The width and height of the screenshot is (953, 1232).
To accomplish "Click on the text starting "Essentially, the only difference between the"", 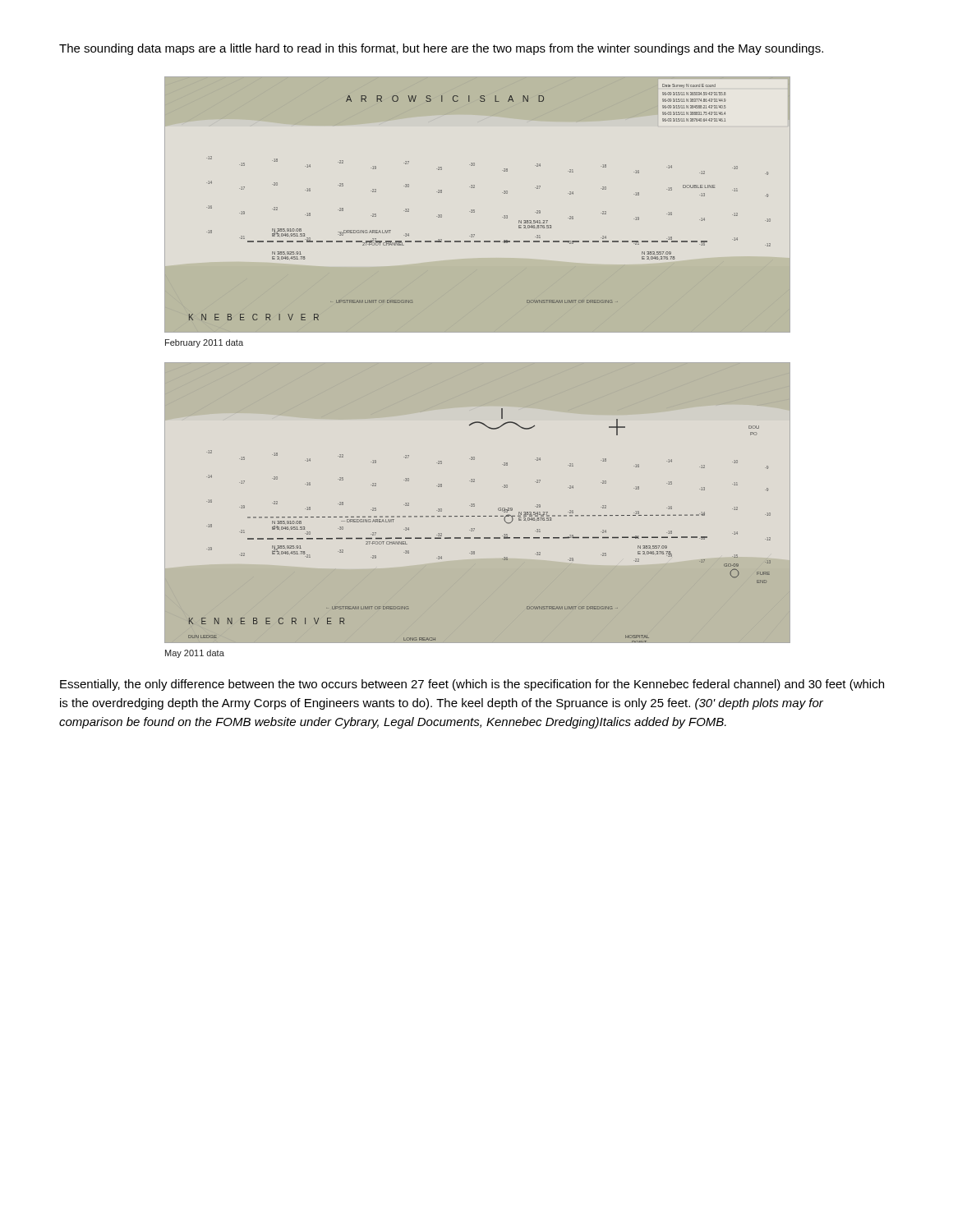I will pyautogui.click(x=472, y=702).
